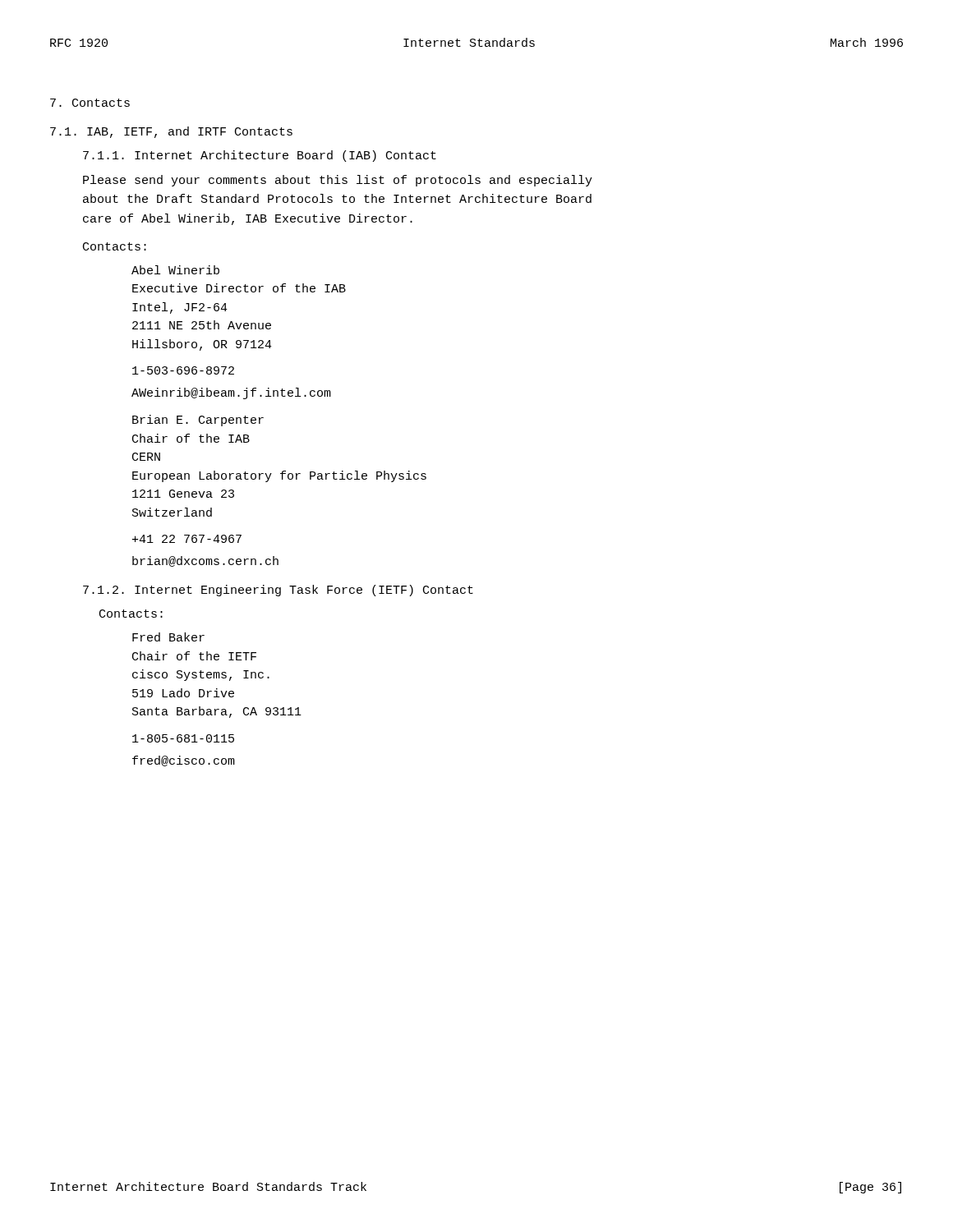Point to "7.1.1. Internet Architecture Board (IAB) Contact"
The image size is (953, 1232).
click(x=260, y=156)
